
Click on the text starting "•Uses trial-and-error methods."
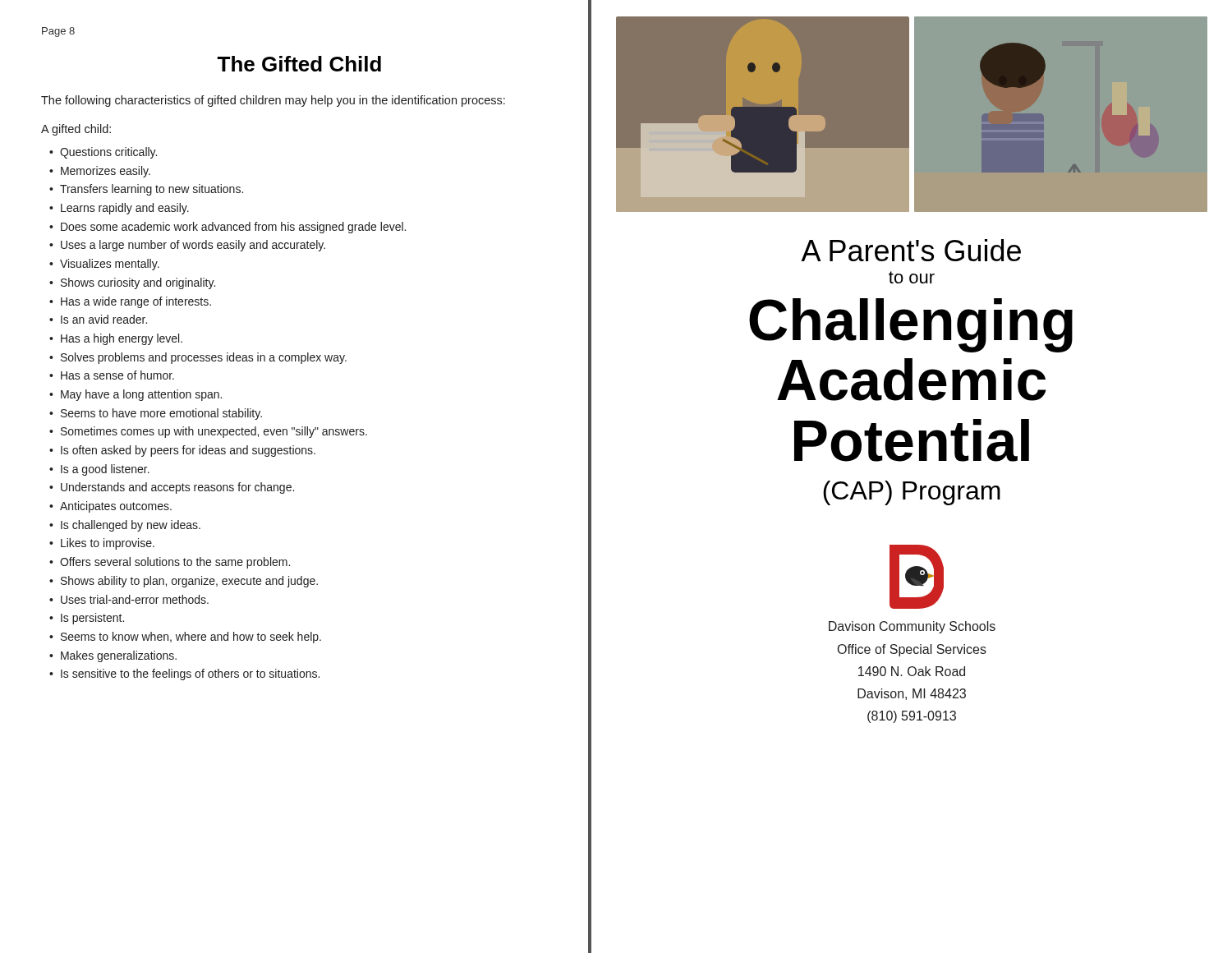coord(129,600)
